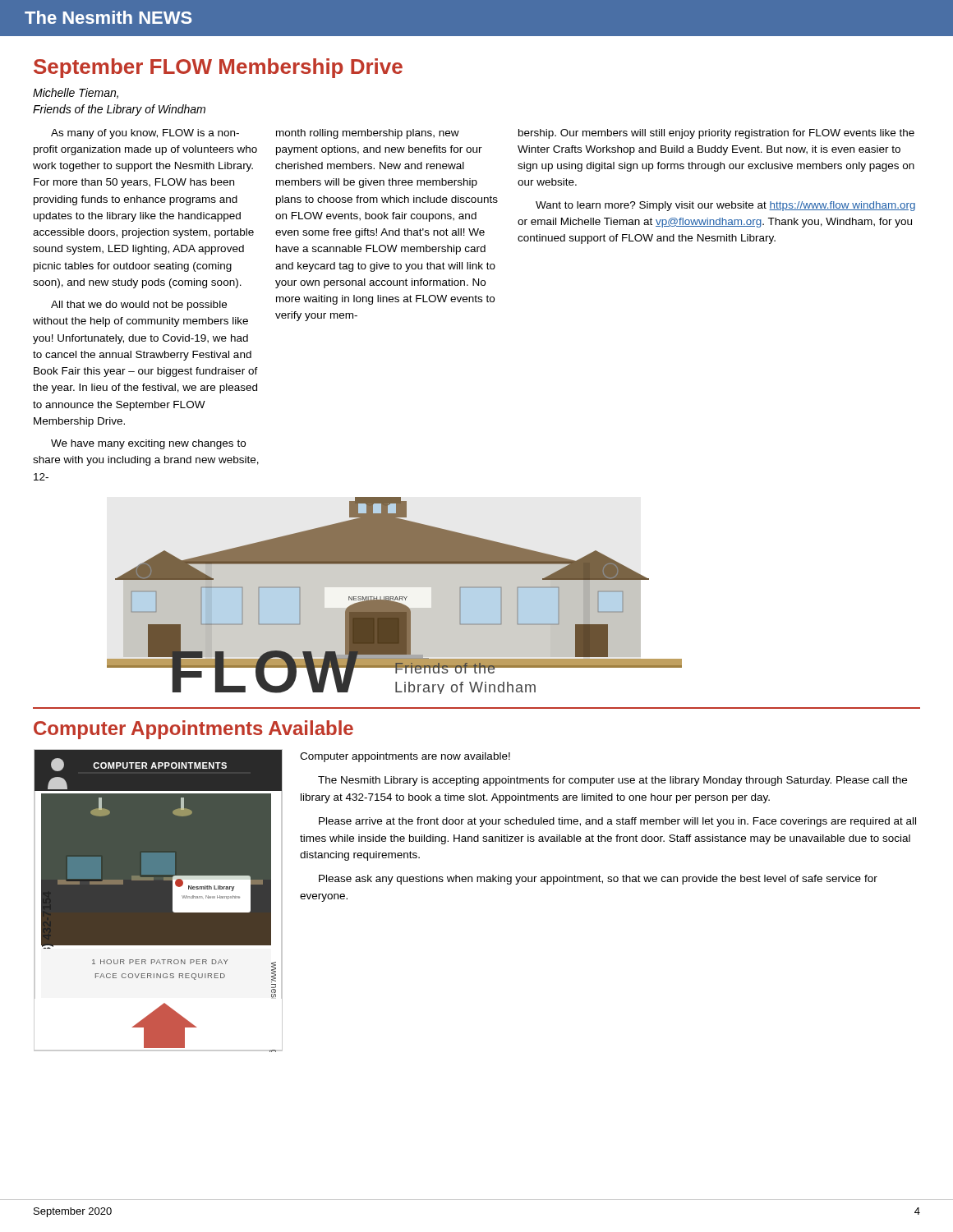Click on the element starting "Computer appointments are now available! The Nesmith Library"

610,827
